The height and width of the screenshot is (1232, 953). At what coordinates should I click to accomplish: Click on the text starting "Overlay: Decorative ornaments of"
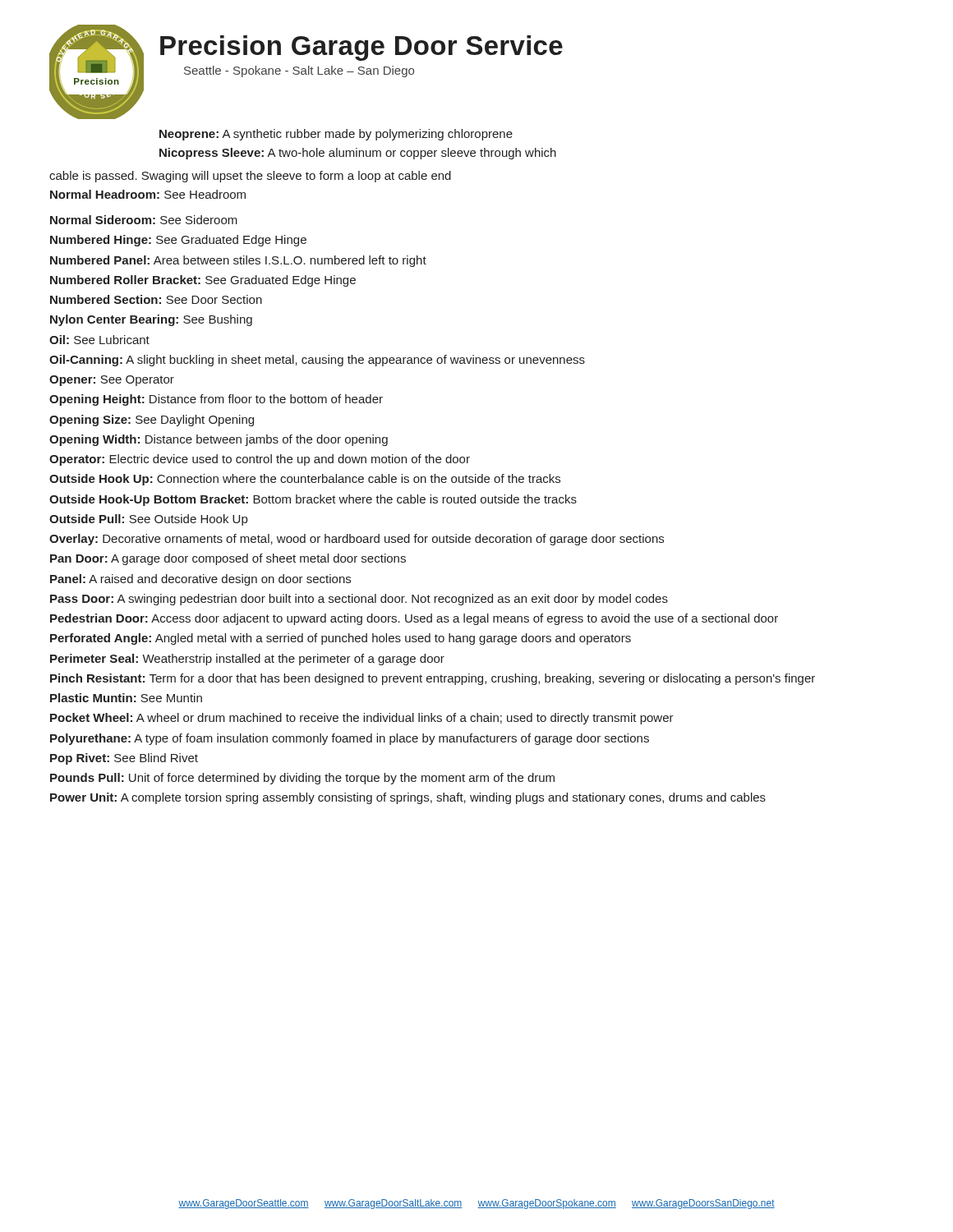coord(357,538)
